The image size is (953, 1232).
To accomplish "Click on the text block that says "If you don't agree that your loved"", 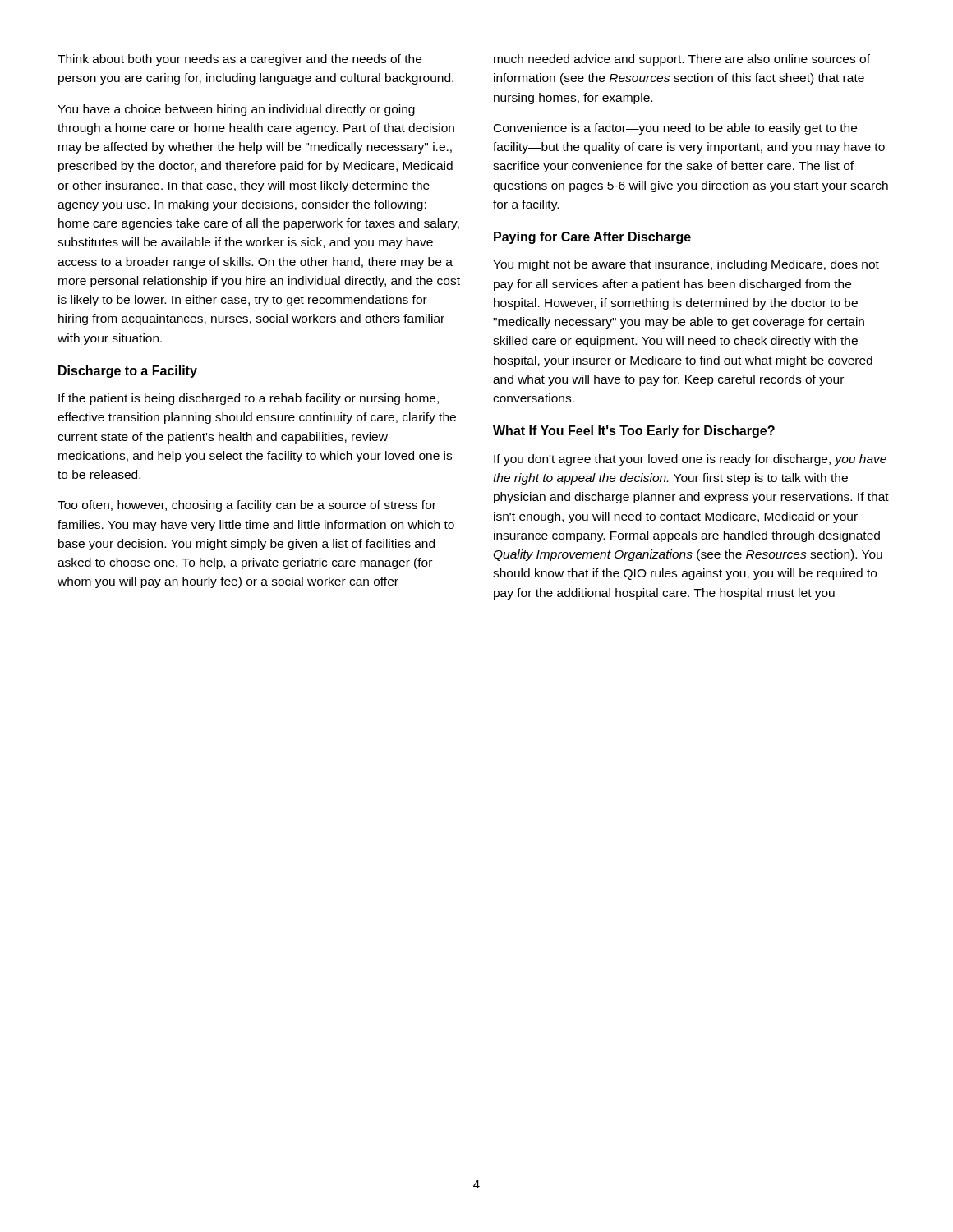I will click(x=694, y=525).
